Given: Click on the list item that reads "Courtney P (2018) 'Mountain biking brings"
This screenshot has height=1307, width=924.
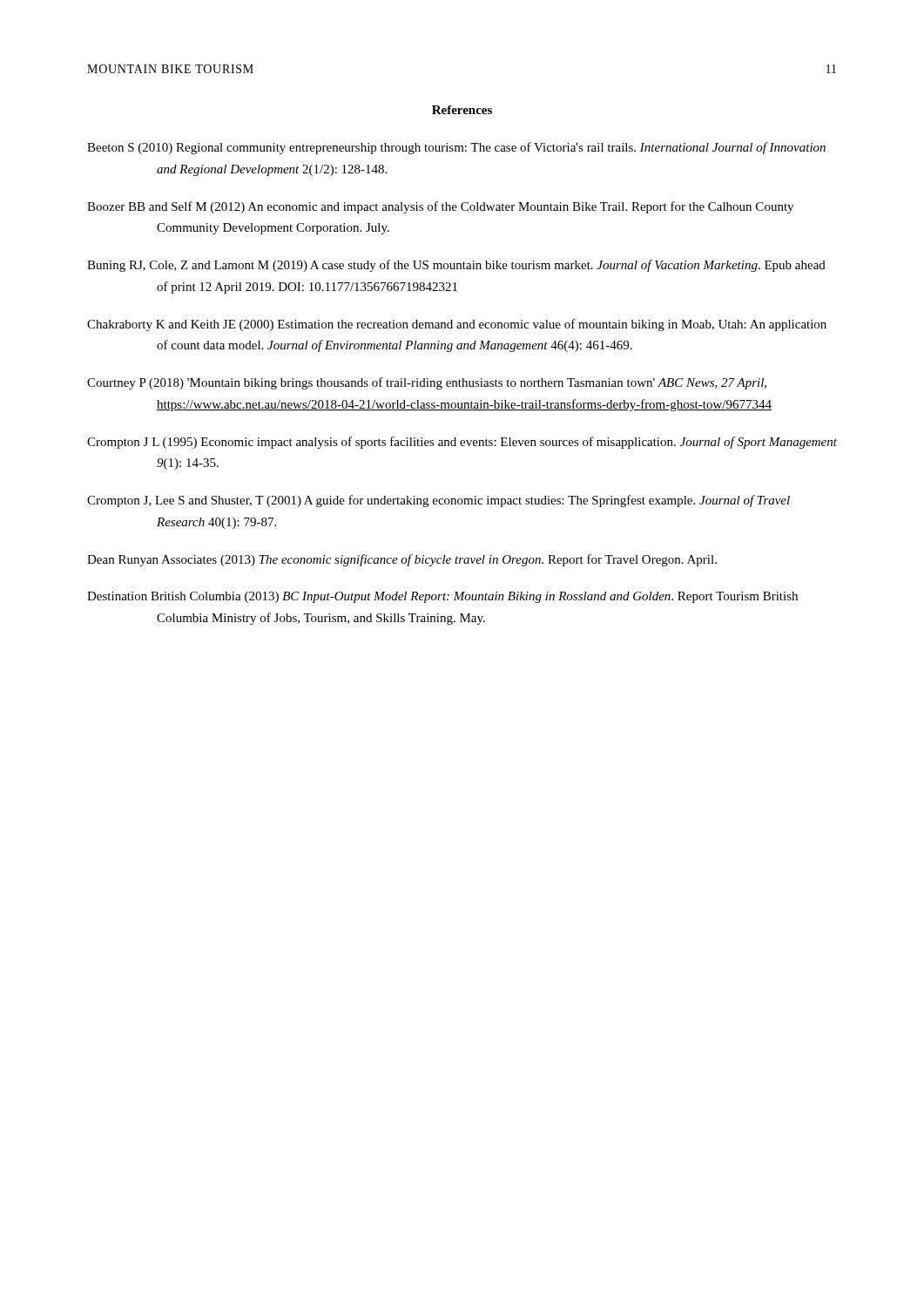Looking at the screenshot, I should (x=429, y=393).
